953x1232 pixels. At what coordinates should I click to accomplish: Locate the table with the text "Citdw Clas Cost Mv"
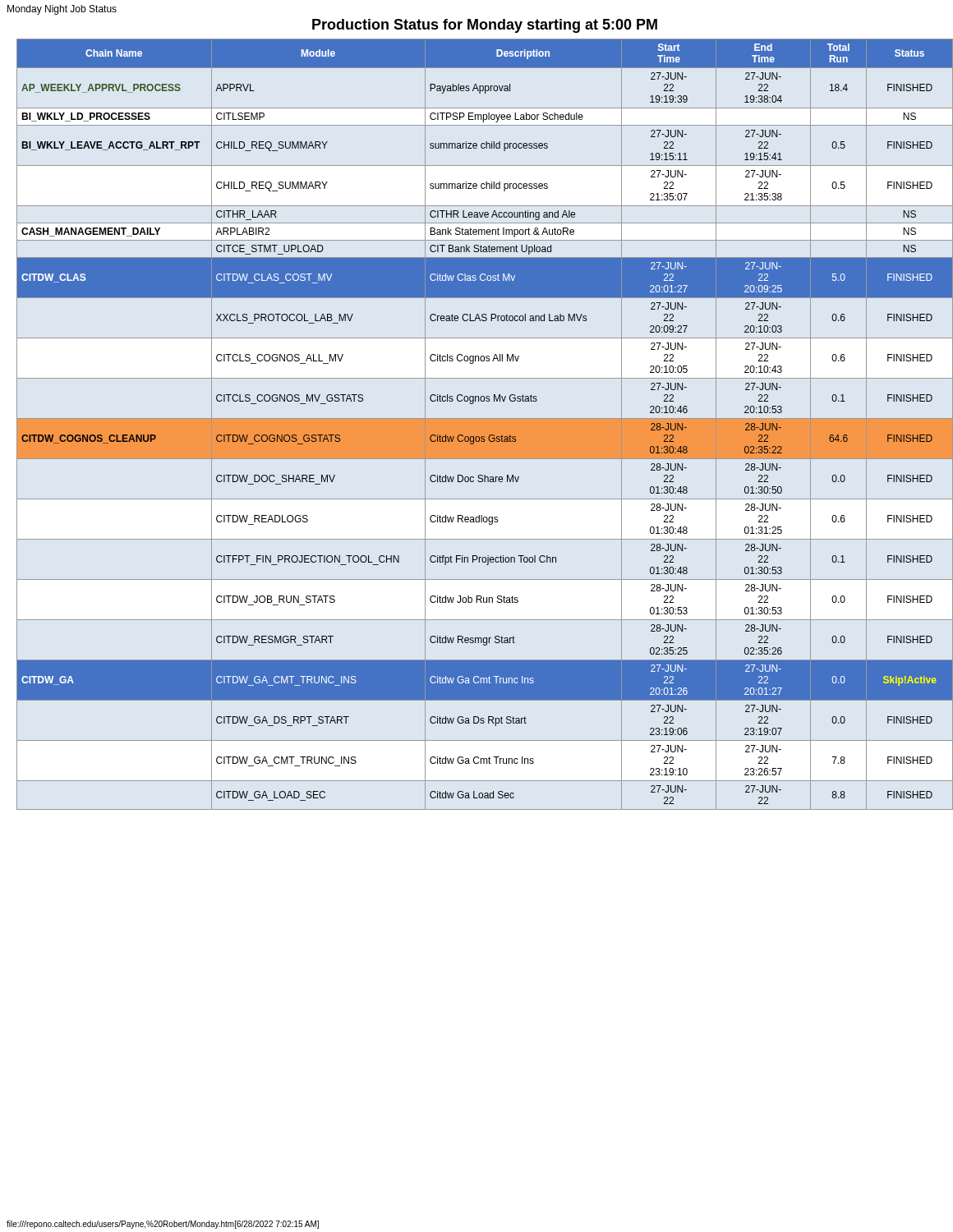coord(485,424)
